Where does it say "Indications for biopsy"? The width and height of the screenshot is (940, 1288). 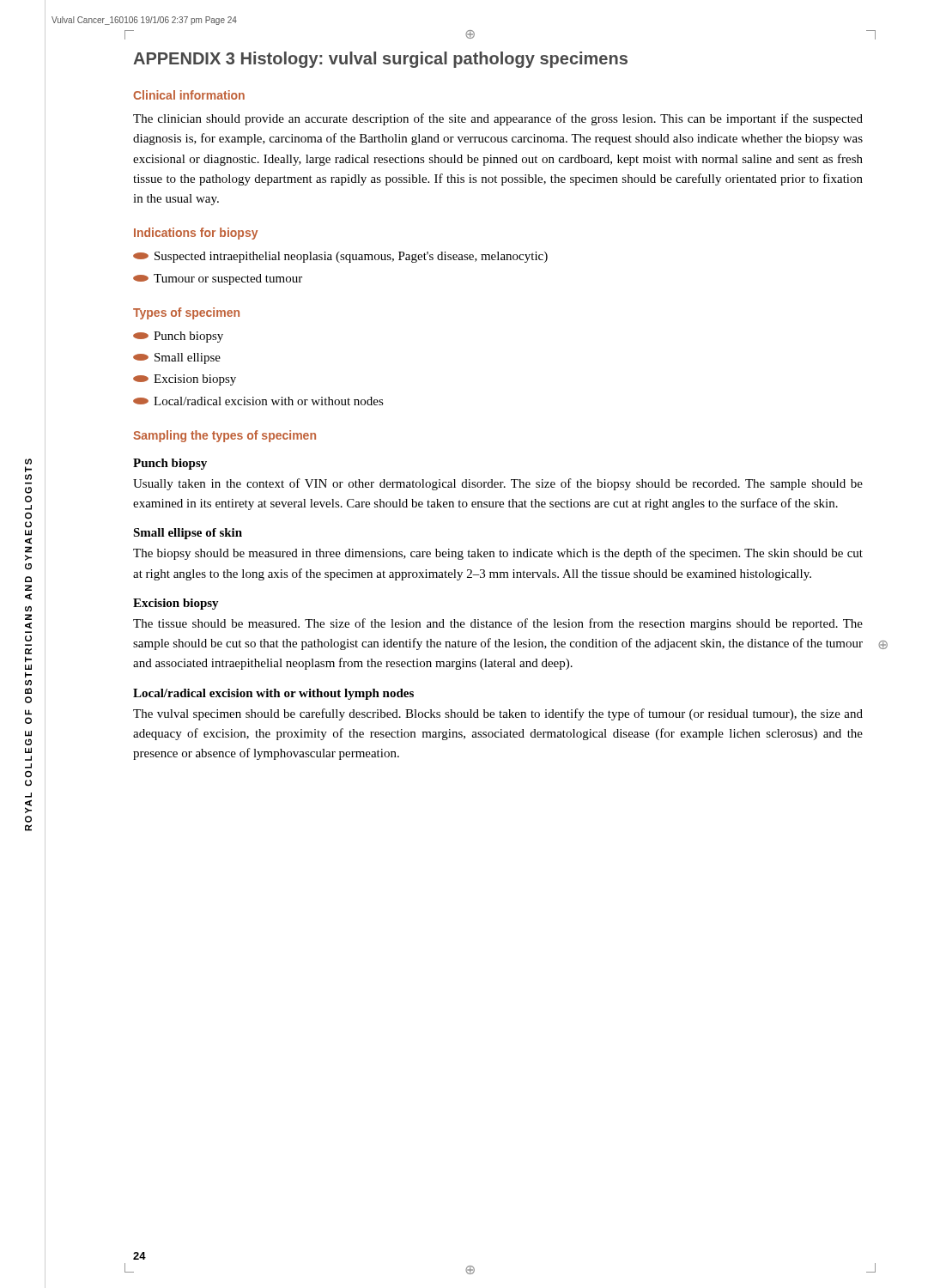tap(196, 233)
